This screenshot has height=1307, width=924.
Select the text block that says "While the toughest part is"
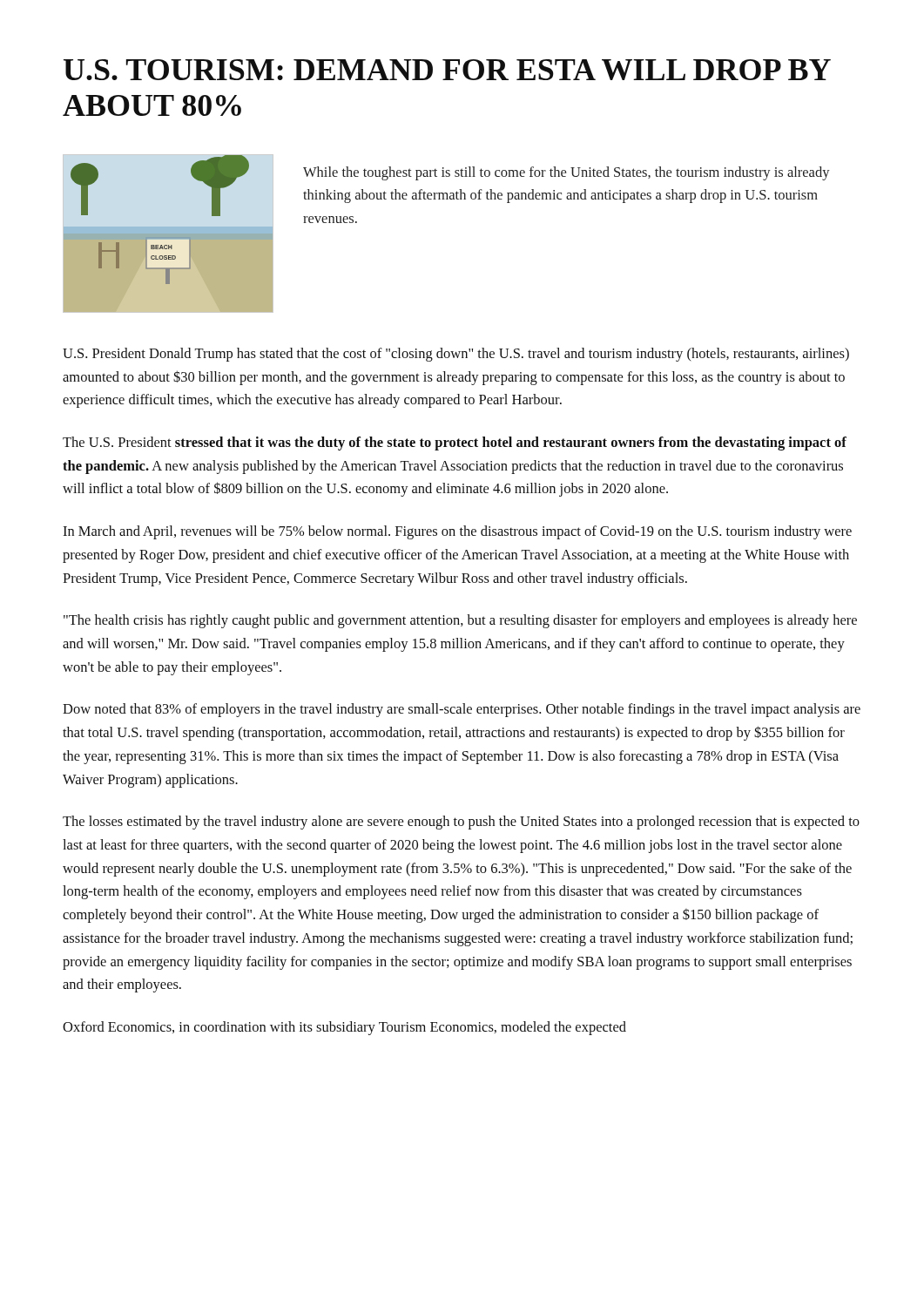click(566, 195)
